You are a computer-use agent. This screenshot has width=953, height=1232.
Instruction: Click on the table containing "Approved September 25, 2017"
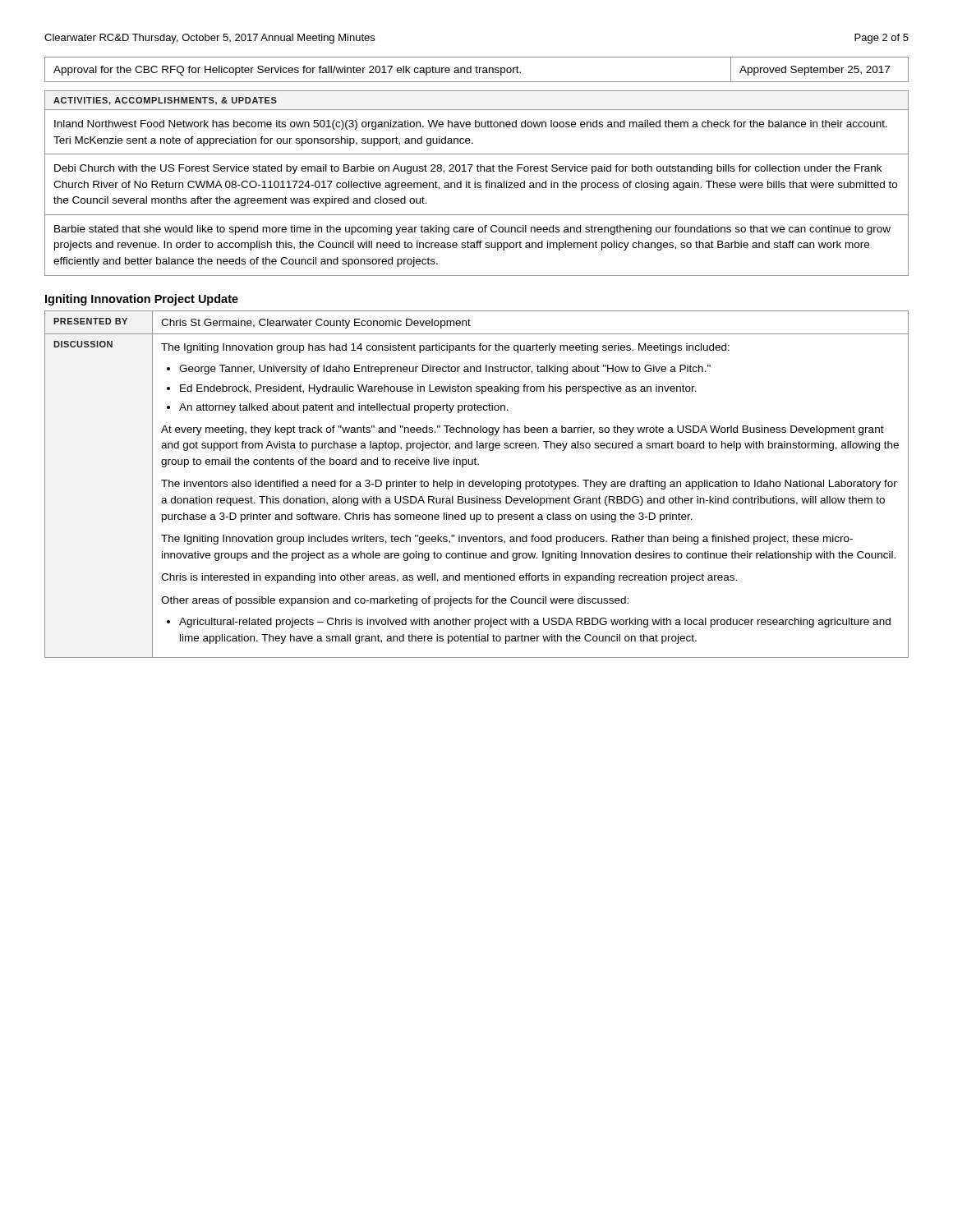[x=476, y=69]
